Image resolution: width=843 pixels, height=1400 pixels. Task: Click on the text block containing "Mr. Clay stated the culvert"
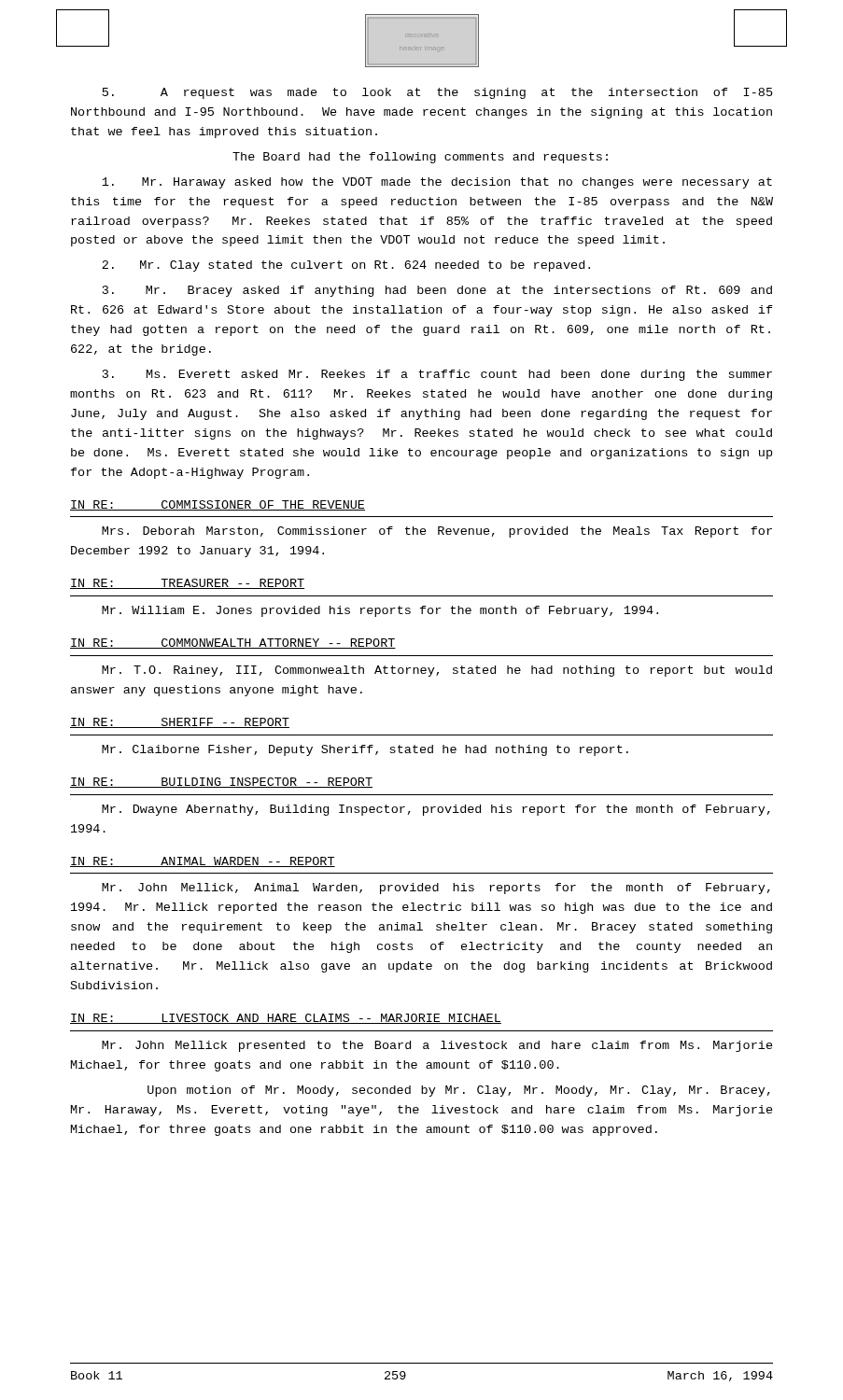[347, 266]
